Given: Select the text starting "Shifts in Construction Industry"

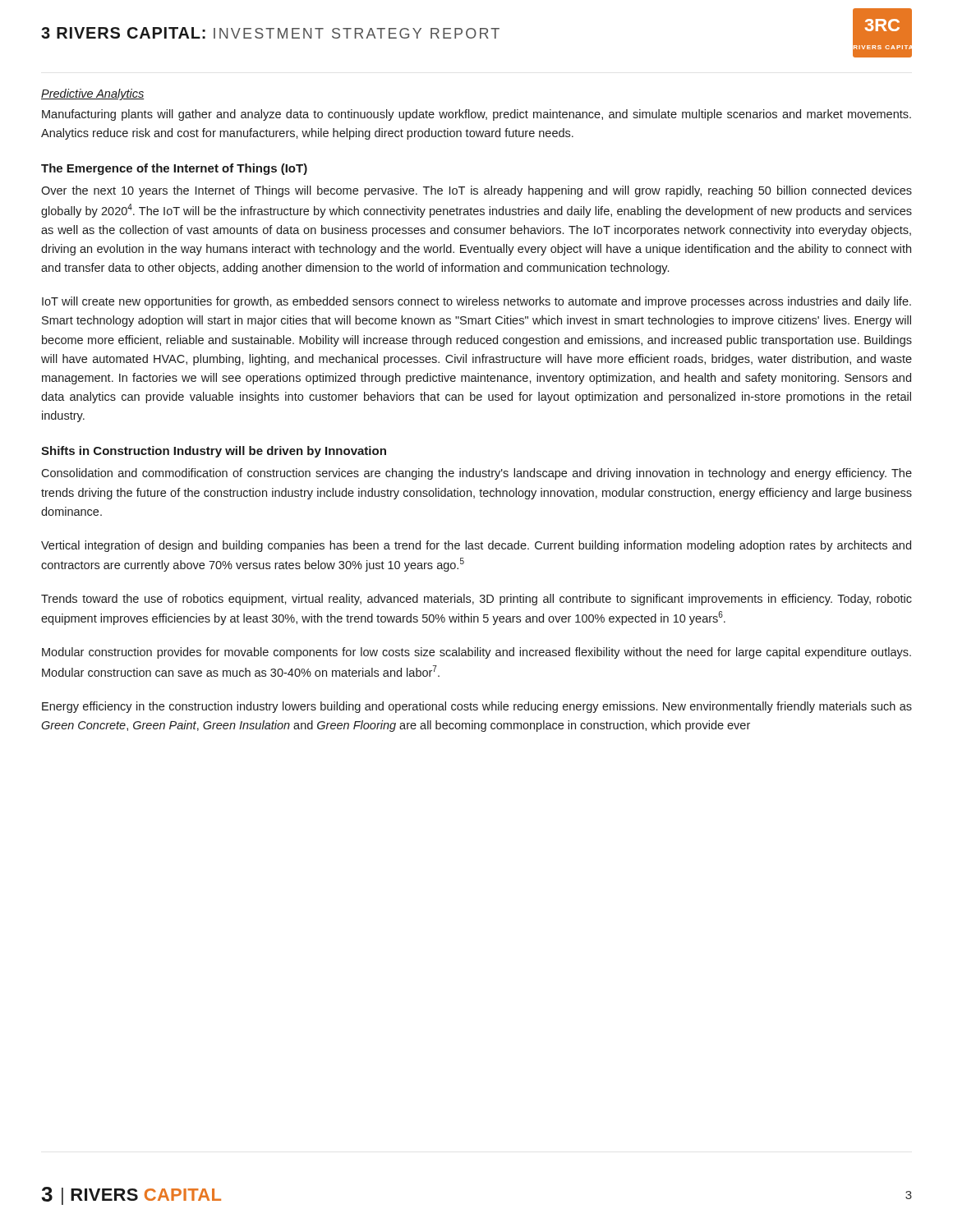Looking at the screenshot, I should tap(214, 451).
